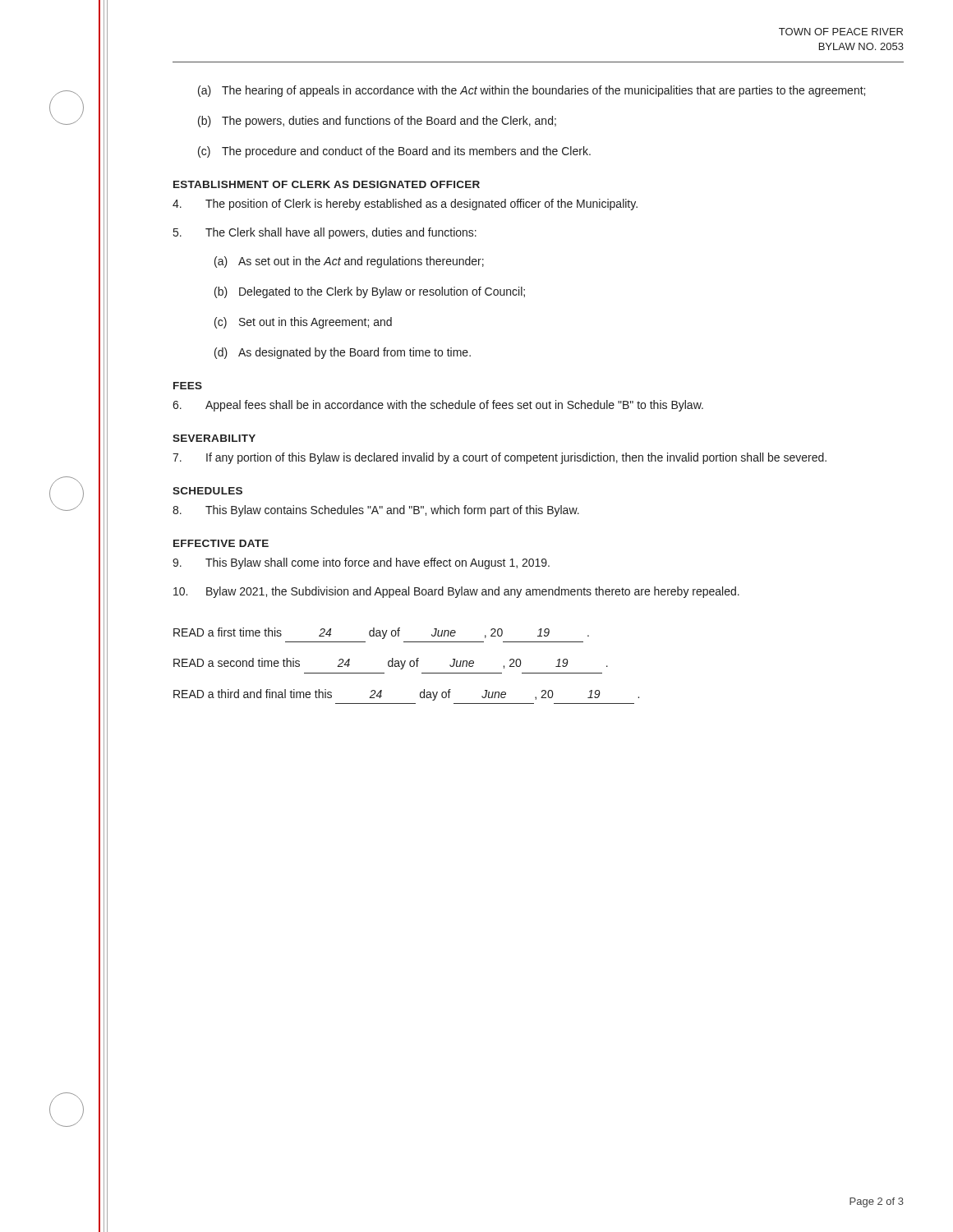Find the element starting "7. If any"

tap(538, 458)
